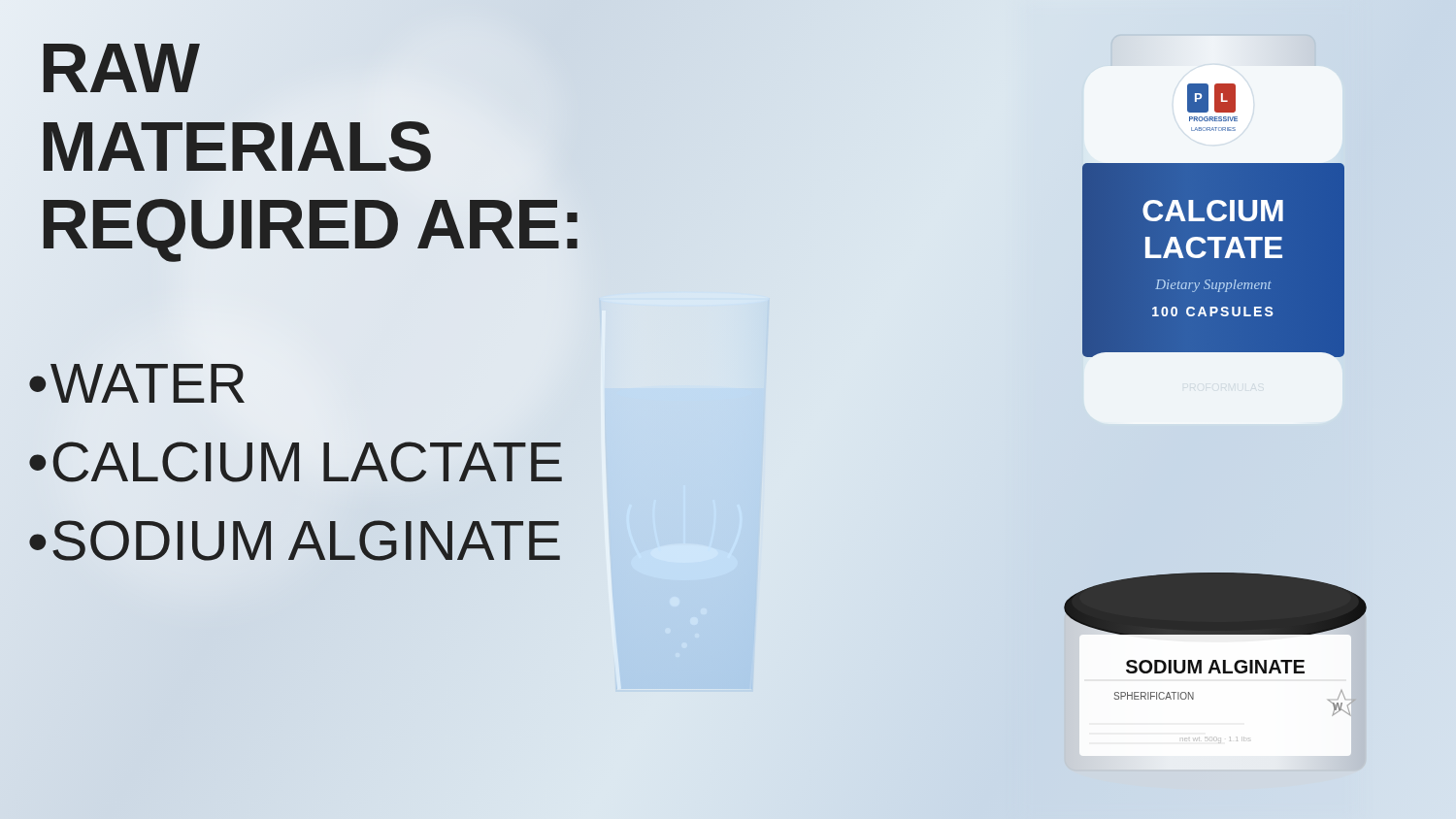1456x819 pixels.
Task: Point to the region starting "RAW MATERIALSREQUIRED ARE:"
Action: (320, 146)
